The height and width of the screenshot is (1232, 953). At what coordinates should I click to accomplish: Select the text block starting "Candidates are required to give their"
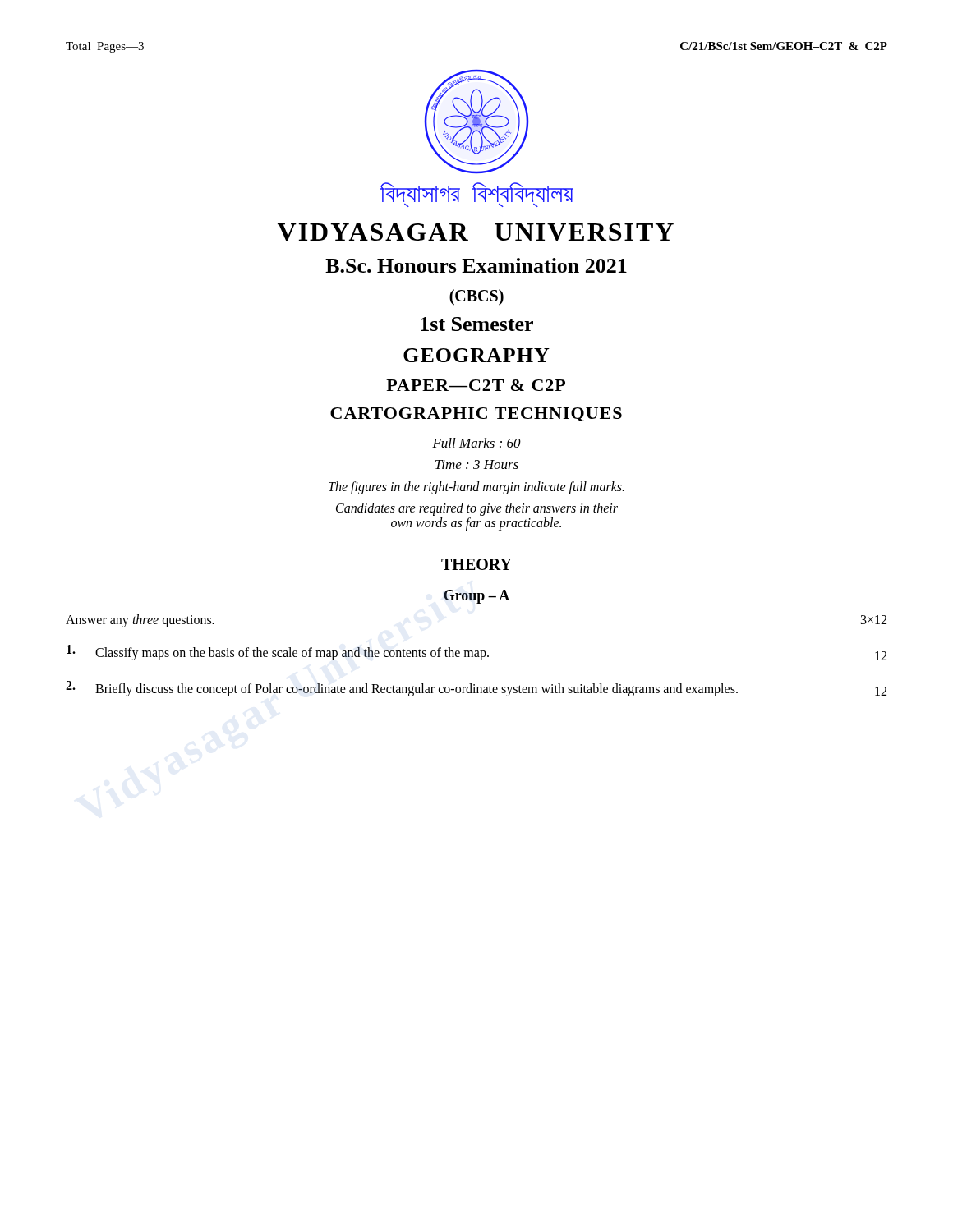click(x=476, y=515)
